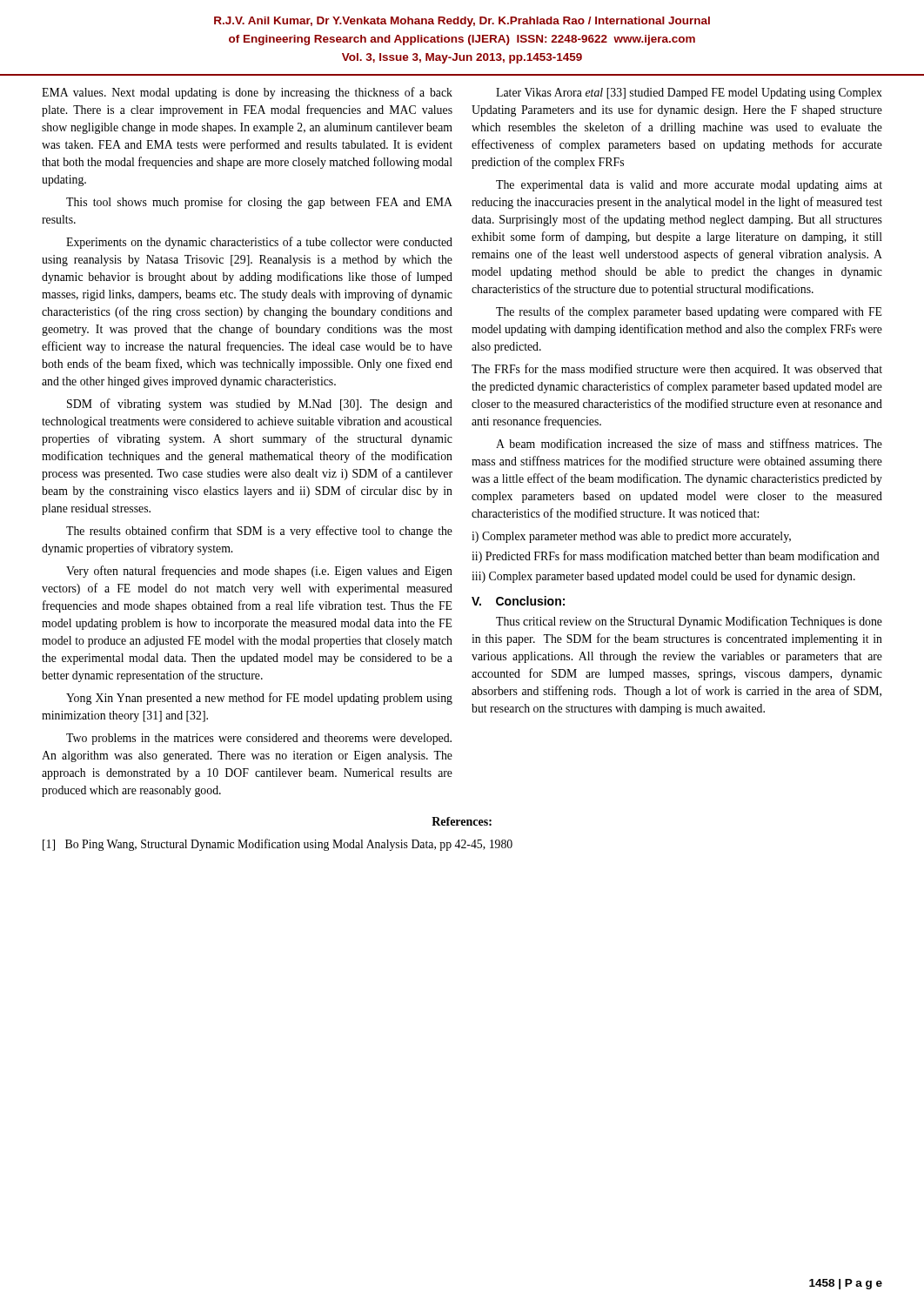The image size is (924, 1305).
Task: Click the passage that begins "The experimental data is"
Action: (x=677, y=237)
